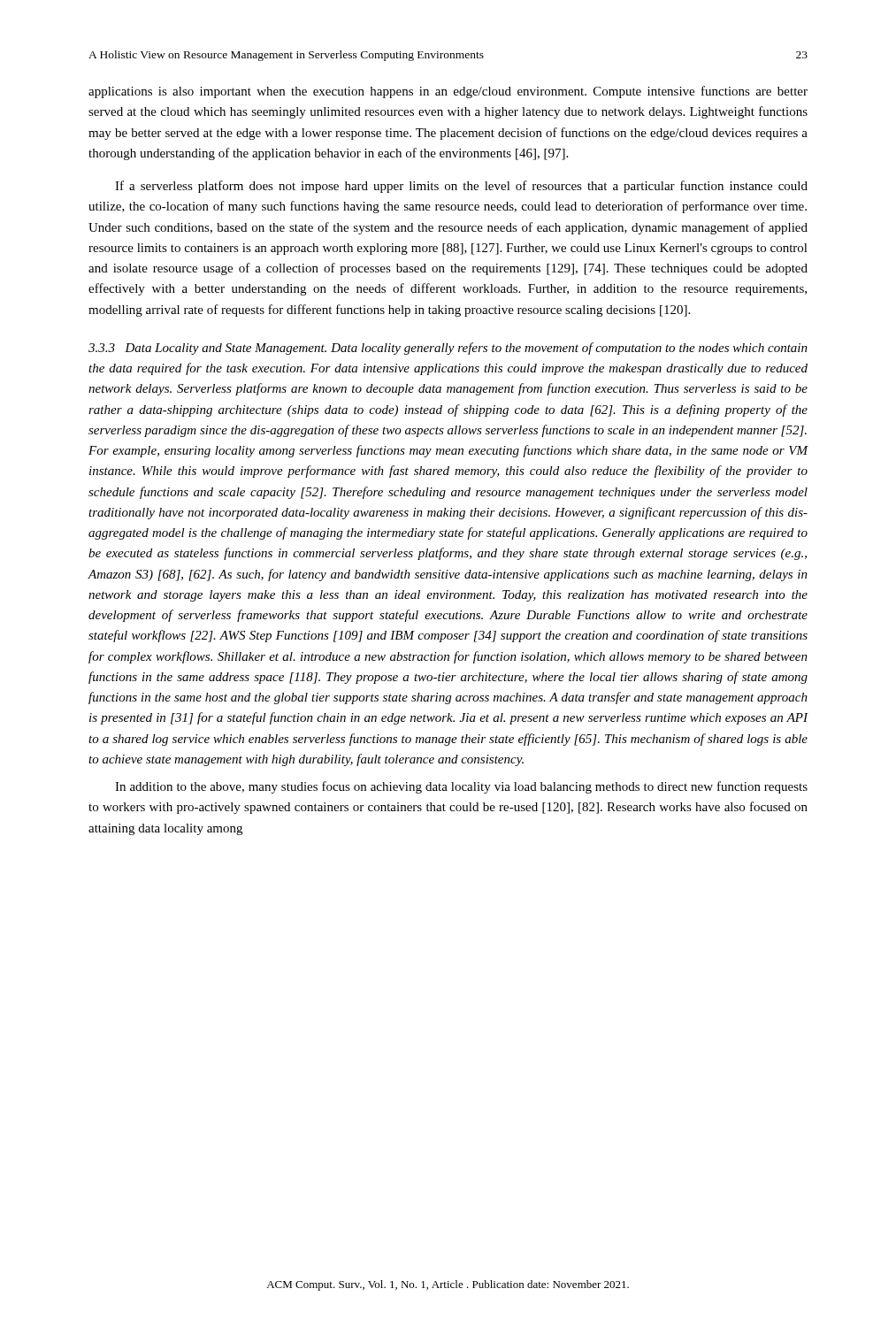The height and width of the screenshot is (1327, 896).
Task: Click the passage that begins "In addition to the above, many studies"
Action: click(x=448, y=807)
